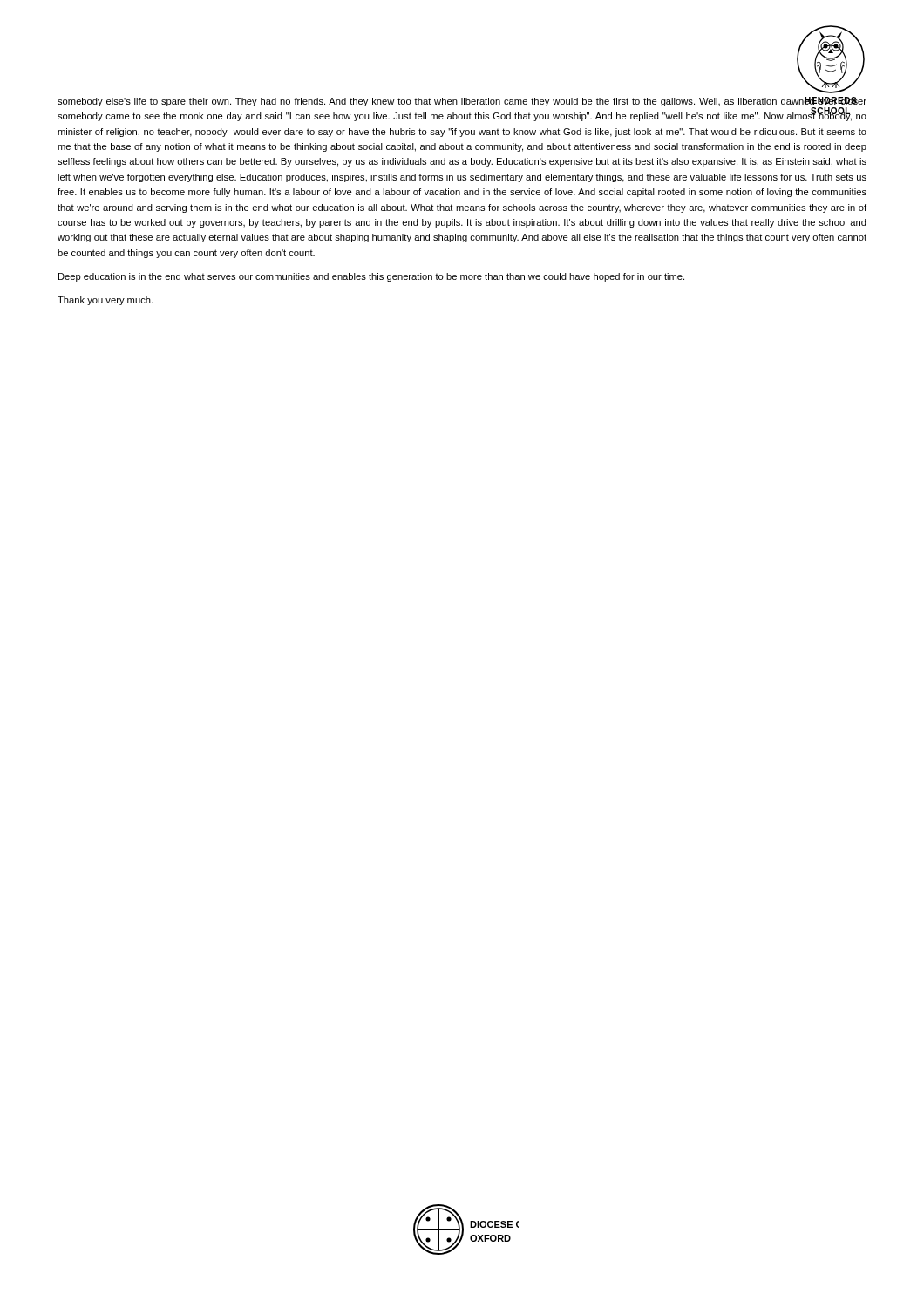Select the text with the text "Thank you very much."
The width and height of the screenshot is (924, 1308).
click(106, 300)
